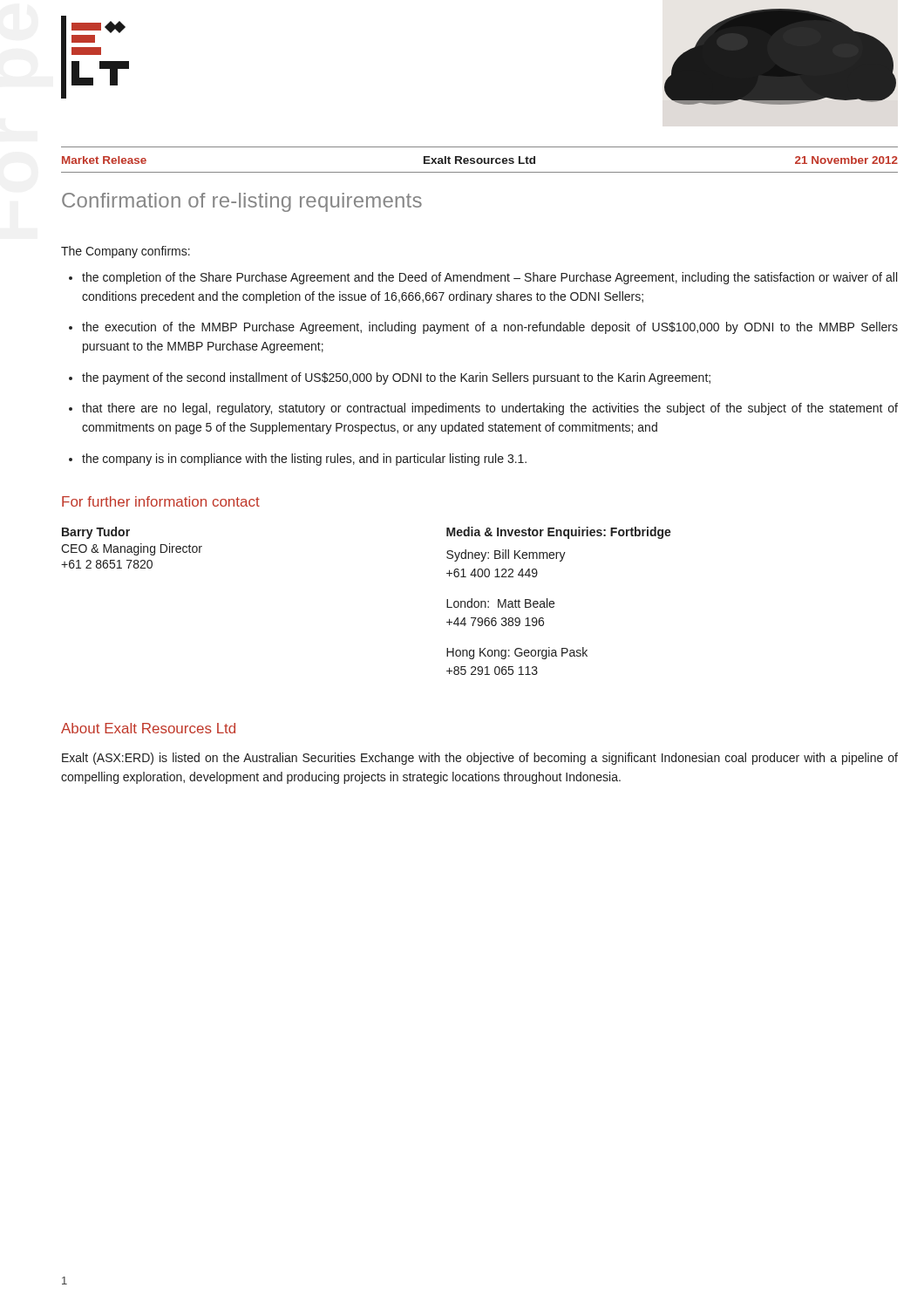Locate the list item that reads "the completion of the Share"
This screenshot has width=924, height=1308.
click(490, 287)
